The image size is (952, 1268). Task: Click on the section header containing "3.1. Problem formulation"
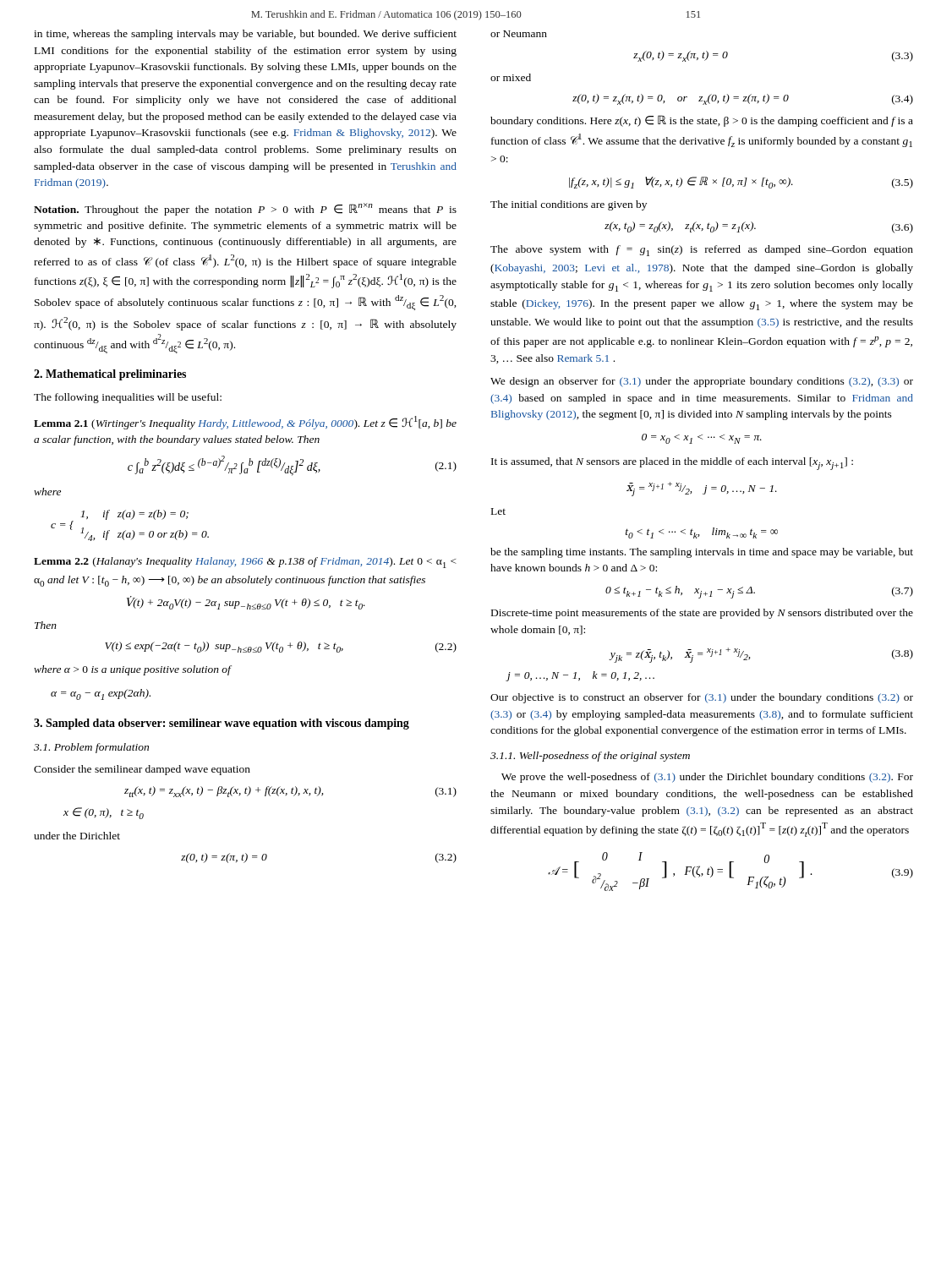tap(92, 747)
